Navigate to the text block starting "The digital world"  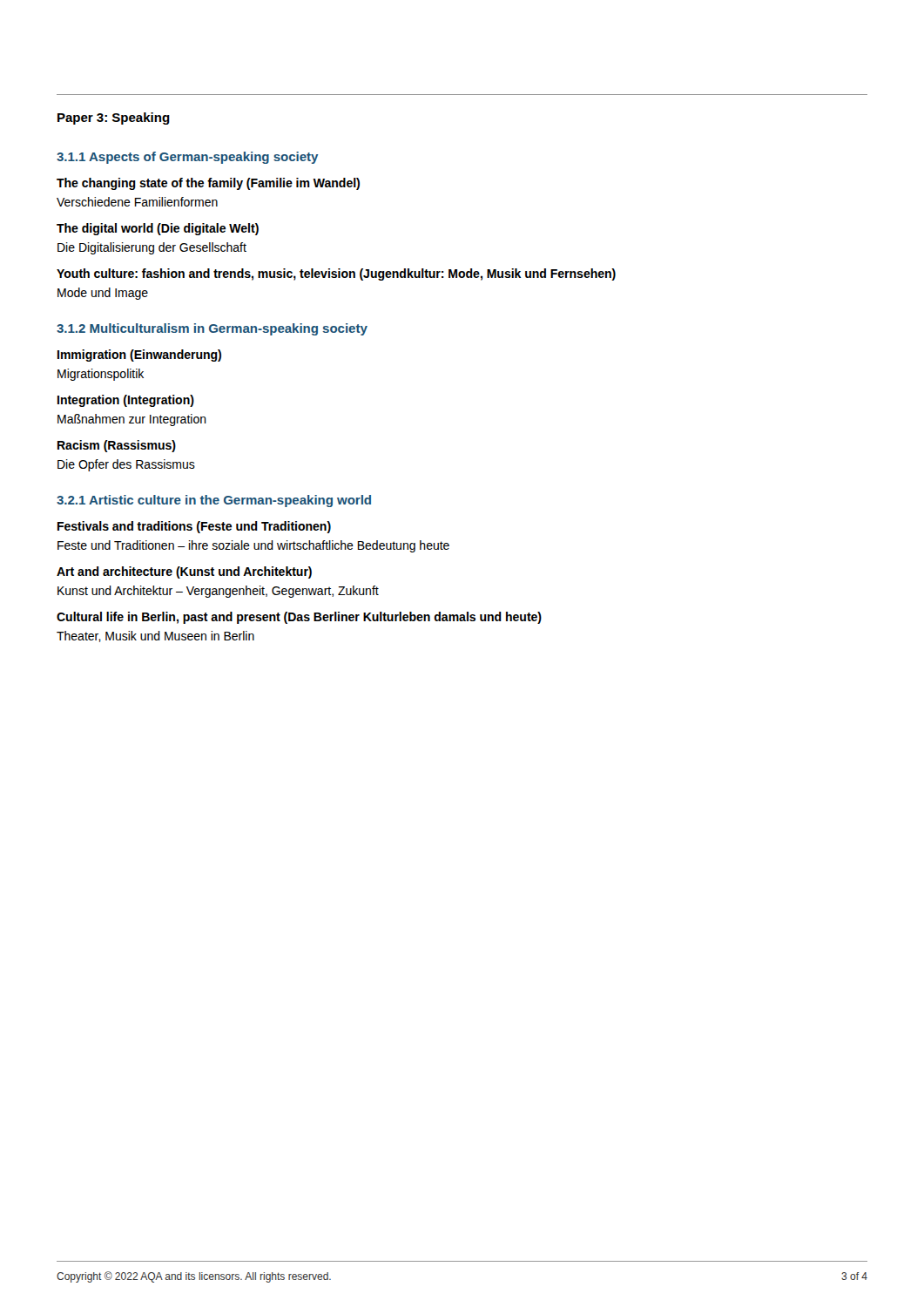pos(158,228)
